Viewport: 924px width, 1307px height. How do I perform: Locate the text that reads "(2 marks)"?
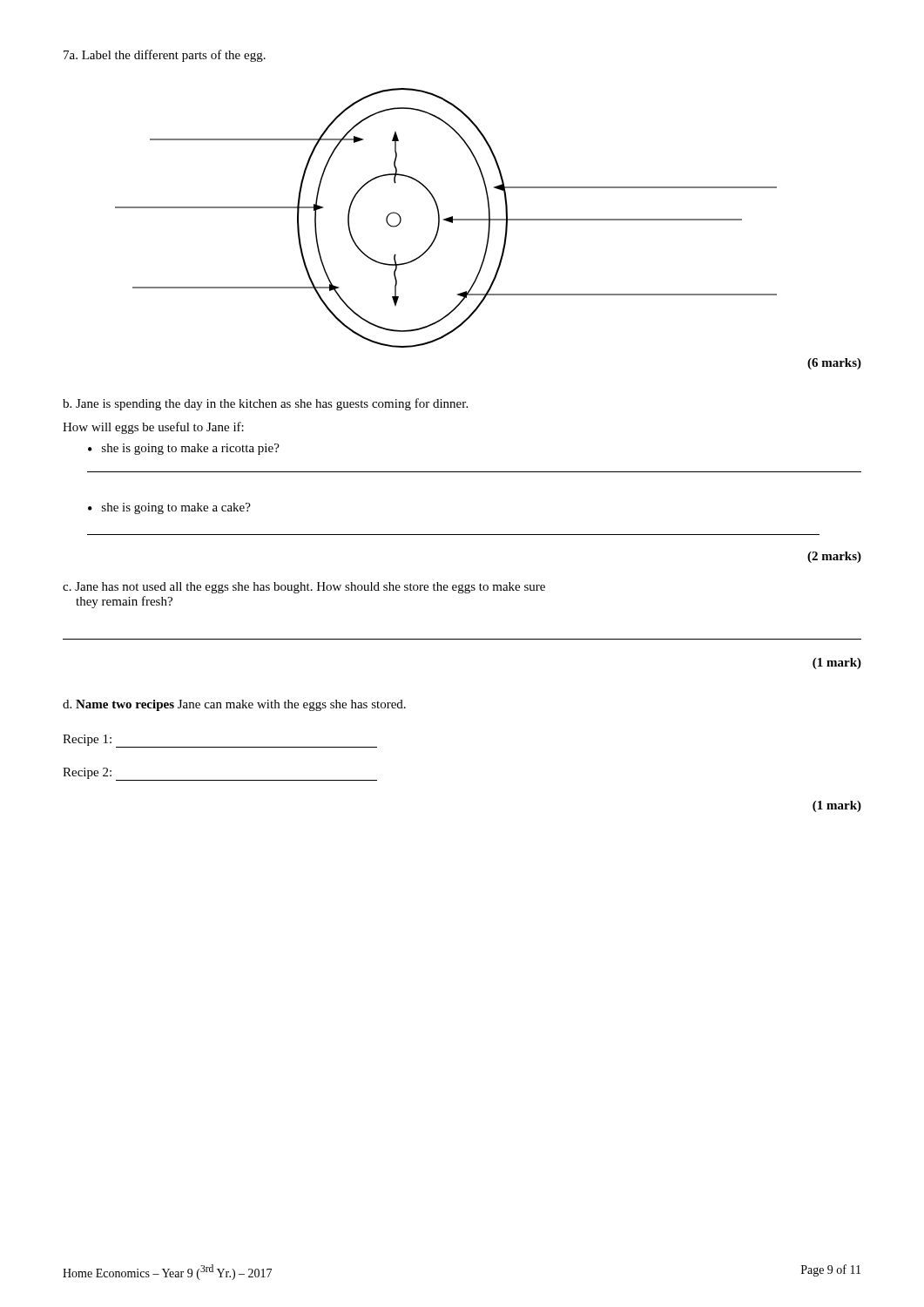pos(834,556)
